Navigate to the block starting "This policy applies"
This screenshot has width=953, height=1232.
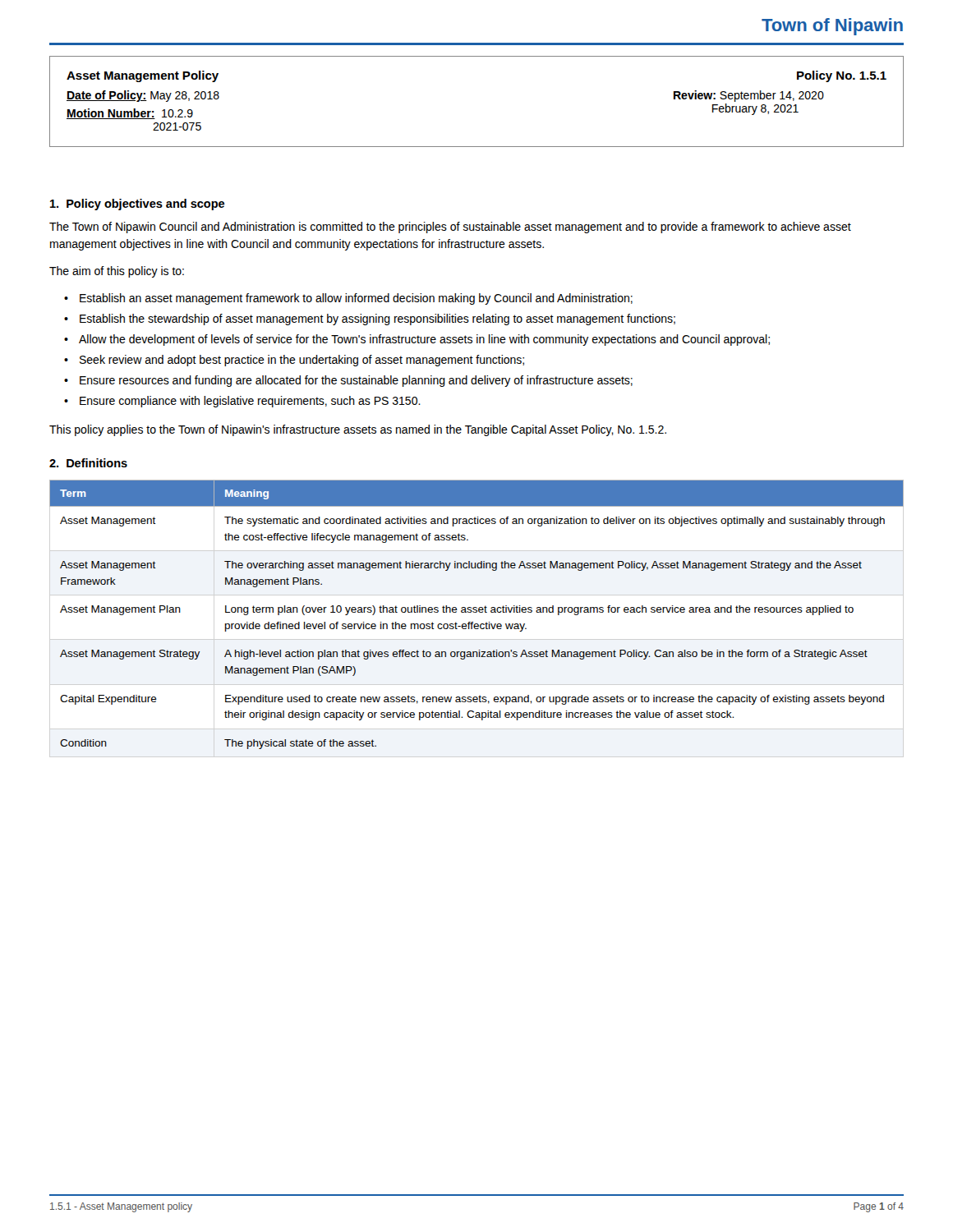358,430
